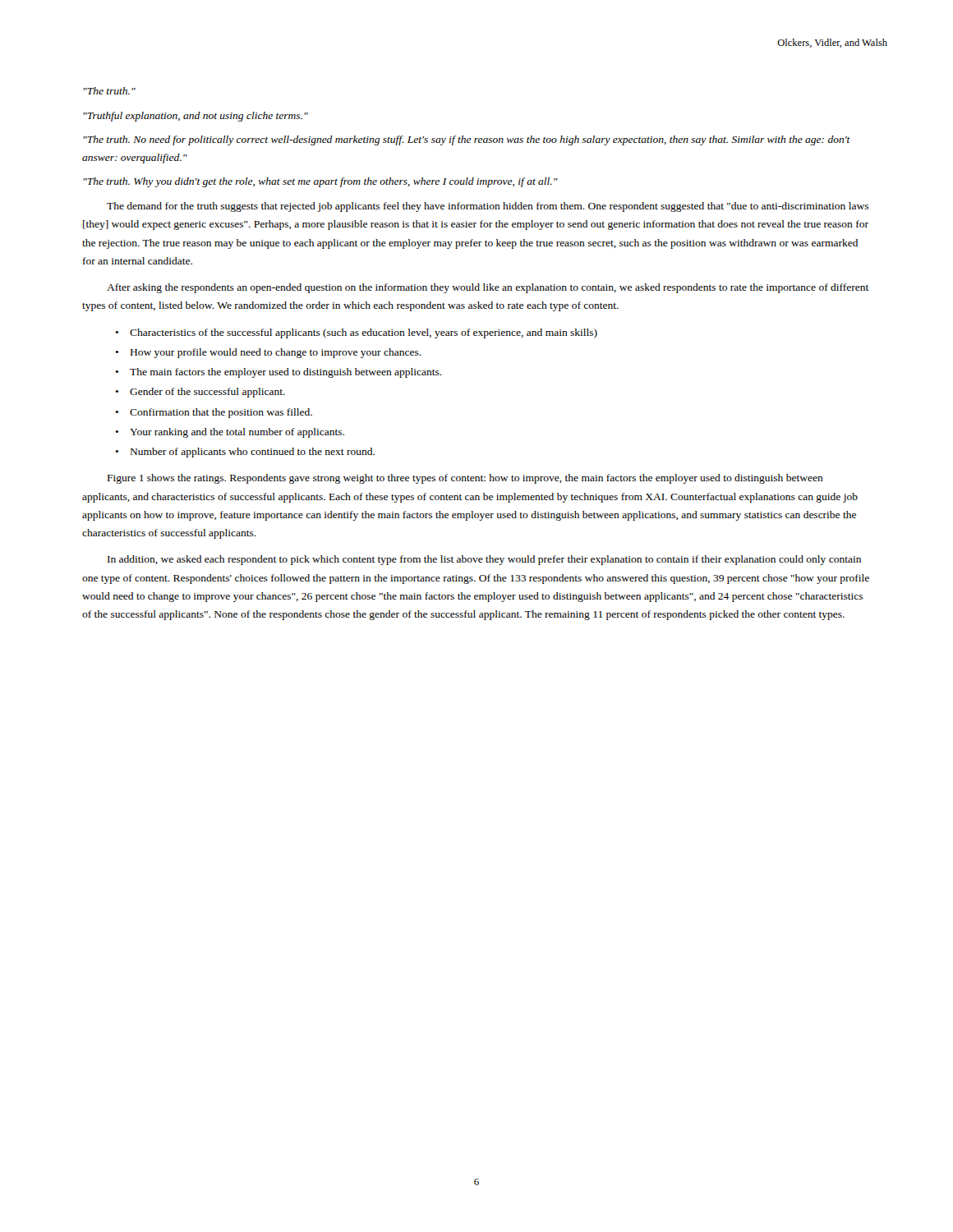Find the passage starting "How your profile would need"
Image resolution: width=953 pixels, height=1232 pixels.
pos(276,352)
